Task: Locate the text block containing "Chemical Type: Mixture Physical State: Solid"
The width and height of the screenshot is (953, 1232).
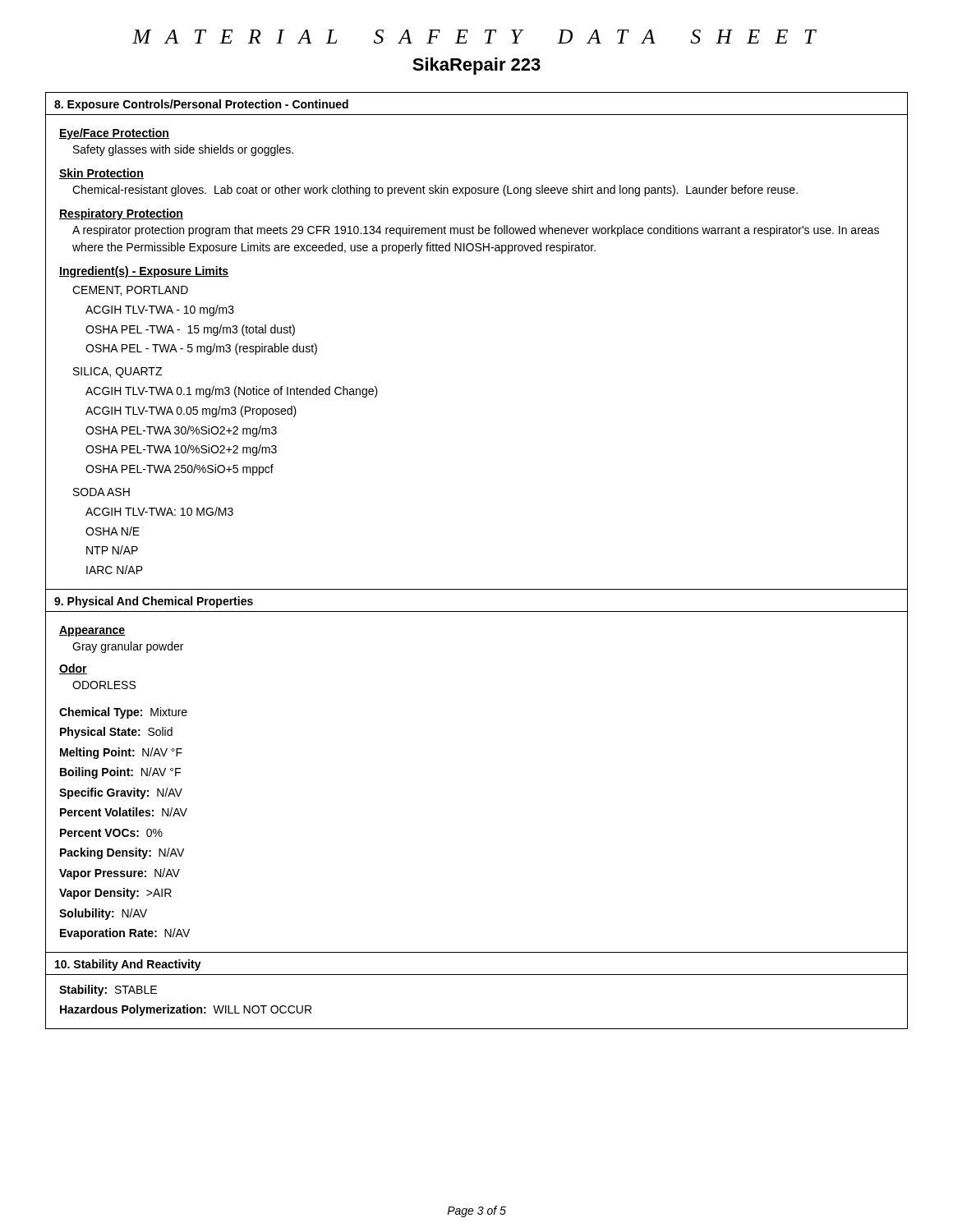Action: click(123, 713)
